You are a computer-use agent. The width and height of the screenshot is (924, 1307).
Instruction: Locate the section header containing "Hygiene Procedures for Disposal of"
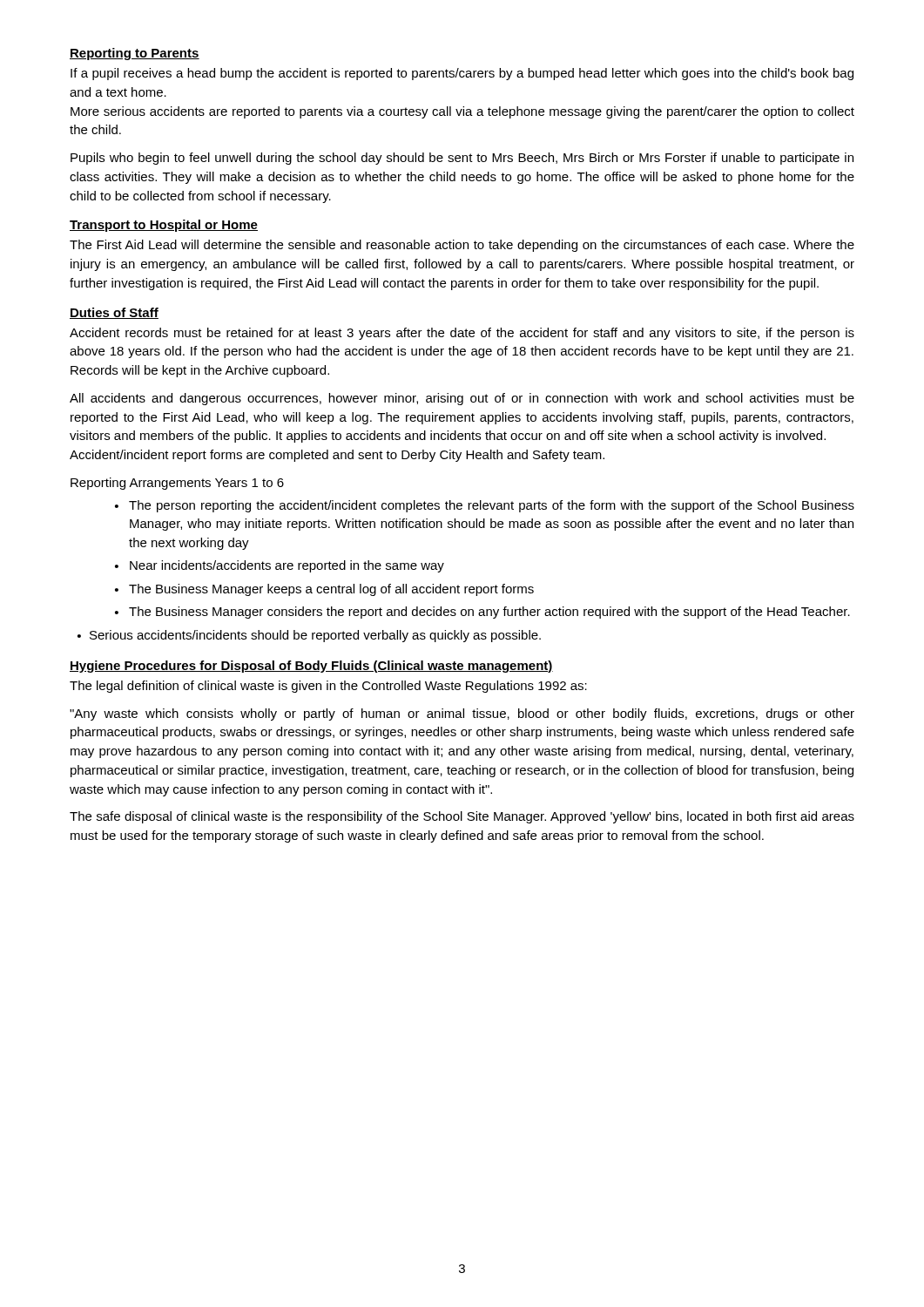pyautogui.click(x=311, y=665)
